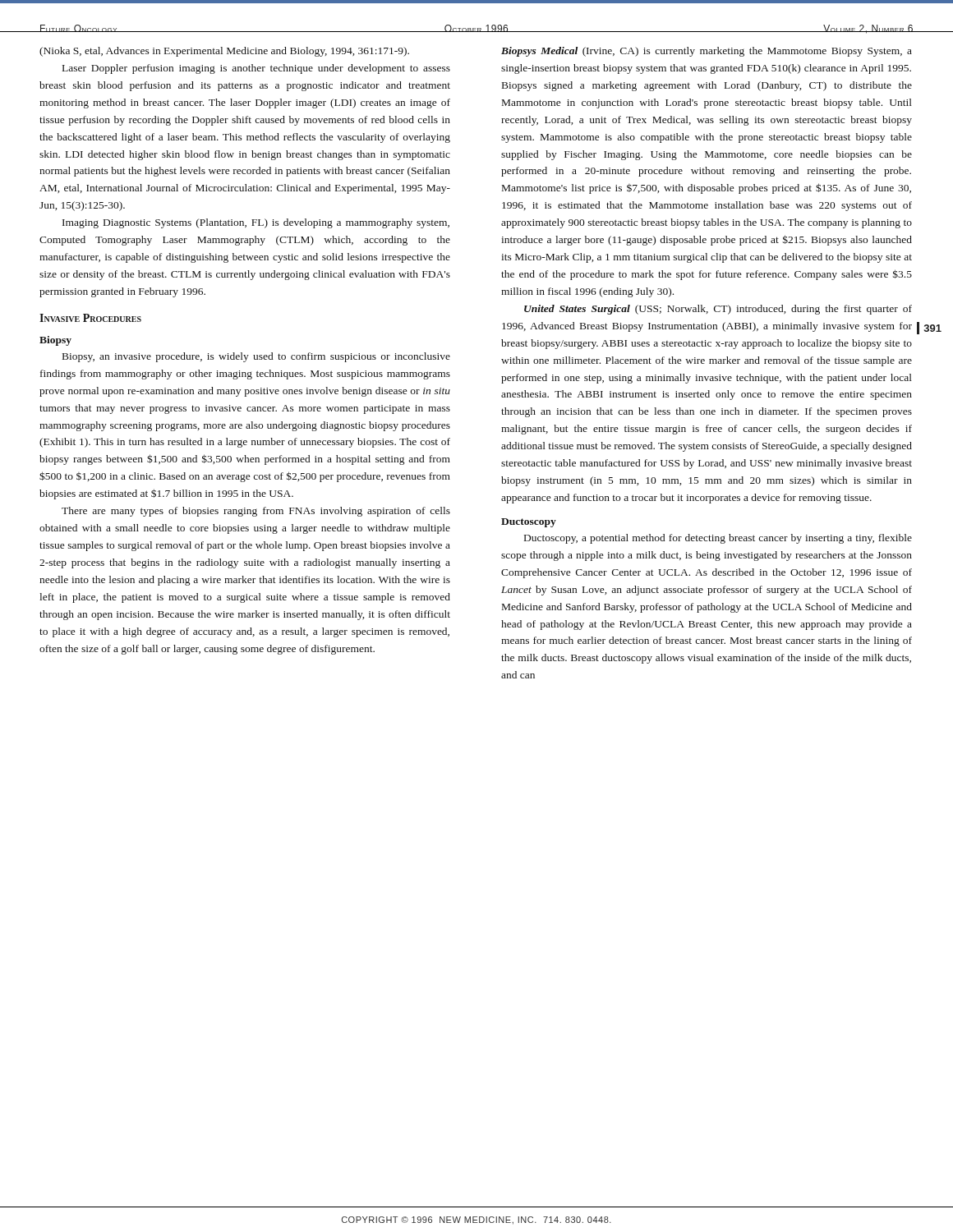The height and width of the screenshot is (1232, 953).
Task: Click the passage that begins "(Nioka S, etal, Advances"
Action: pos(245,172)
